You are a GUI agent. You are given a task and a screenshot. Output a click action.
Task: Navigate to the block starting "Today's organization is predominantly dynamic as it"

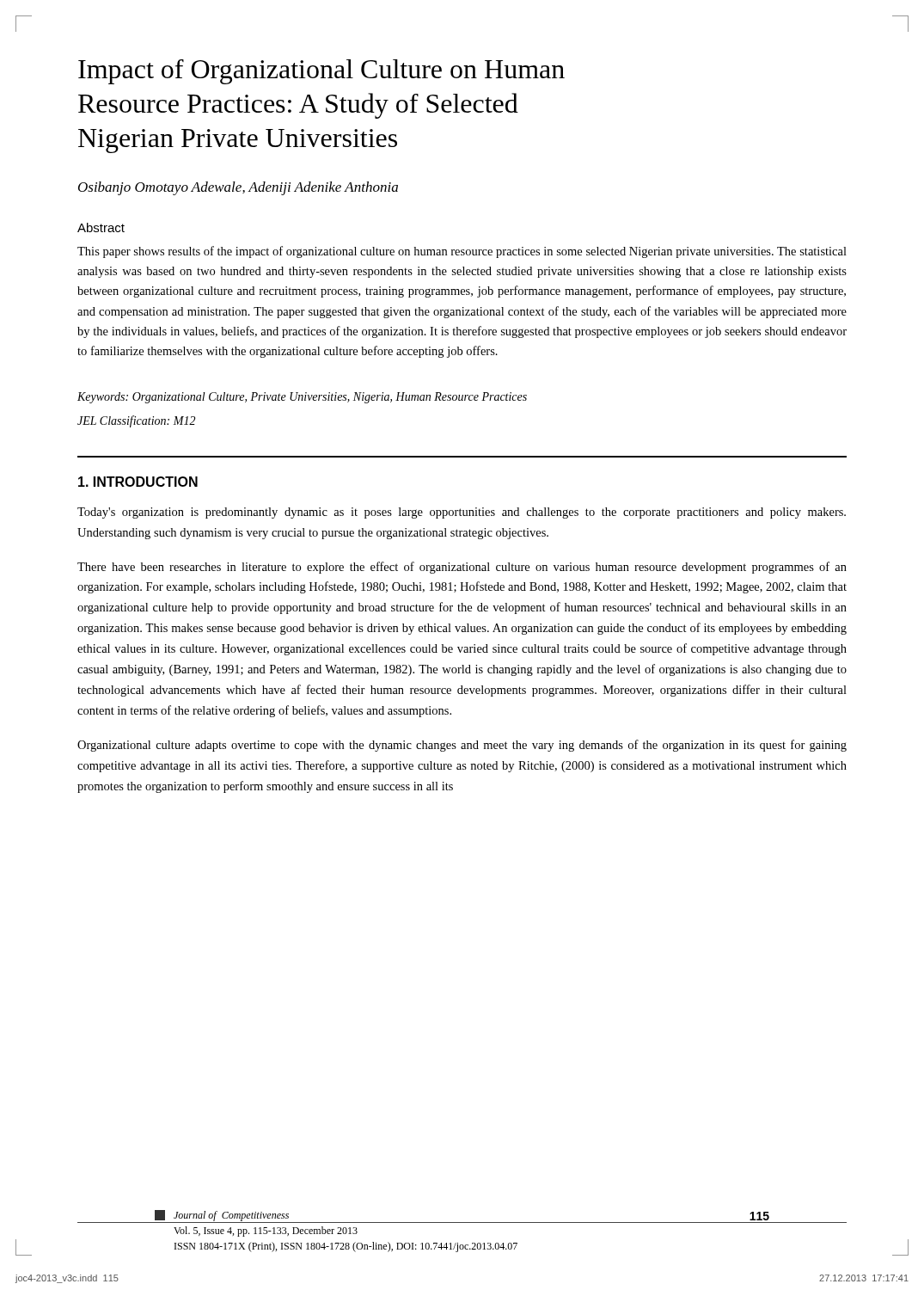[x=462, y=522]
